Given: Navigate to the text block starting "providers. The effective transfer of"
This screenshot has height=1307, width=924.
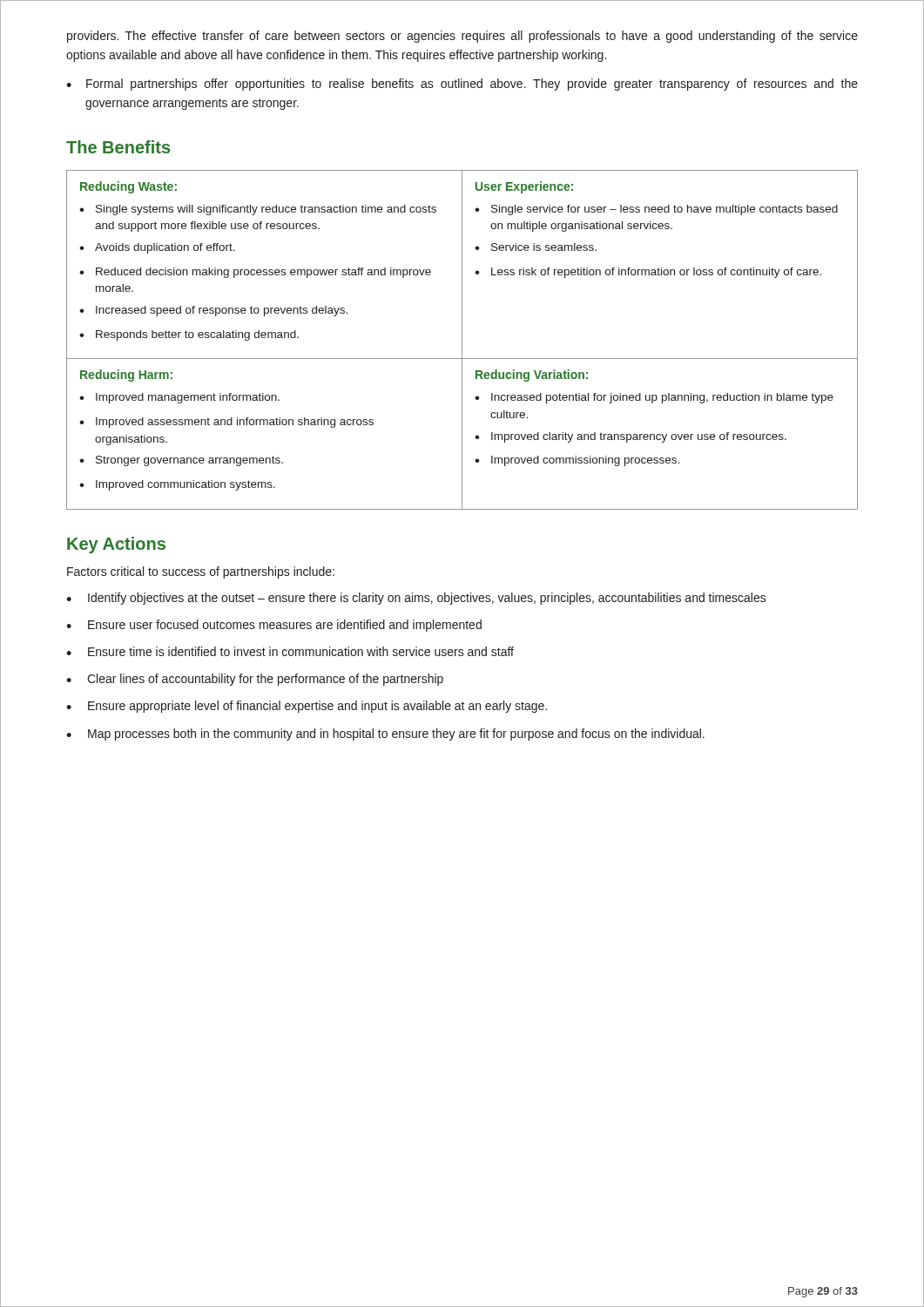Looking at the screenshot, I should 462,45.
